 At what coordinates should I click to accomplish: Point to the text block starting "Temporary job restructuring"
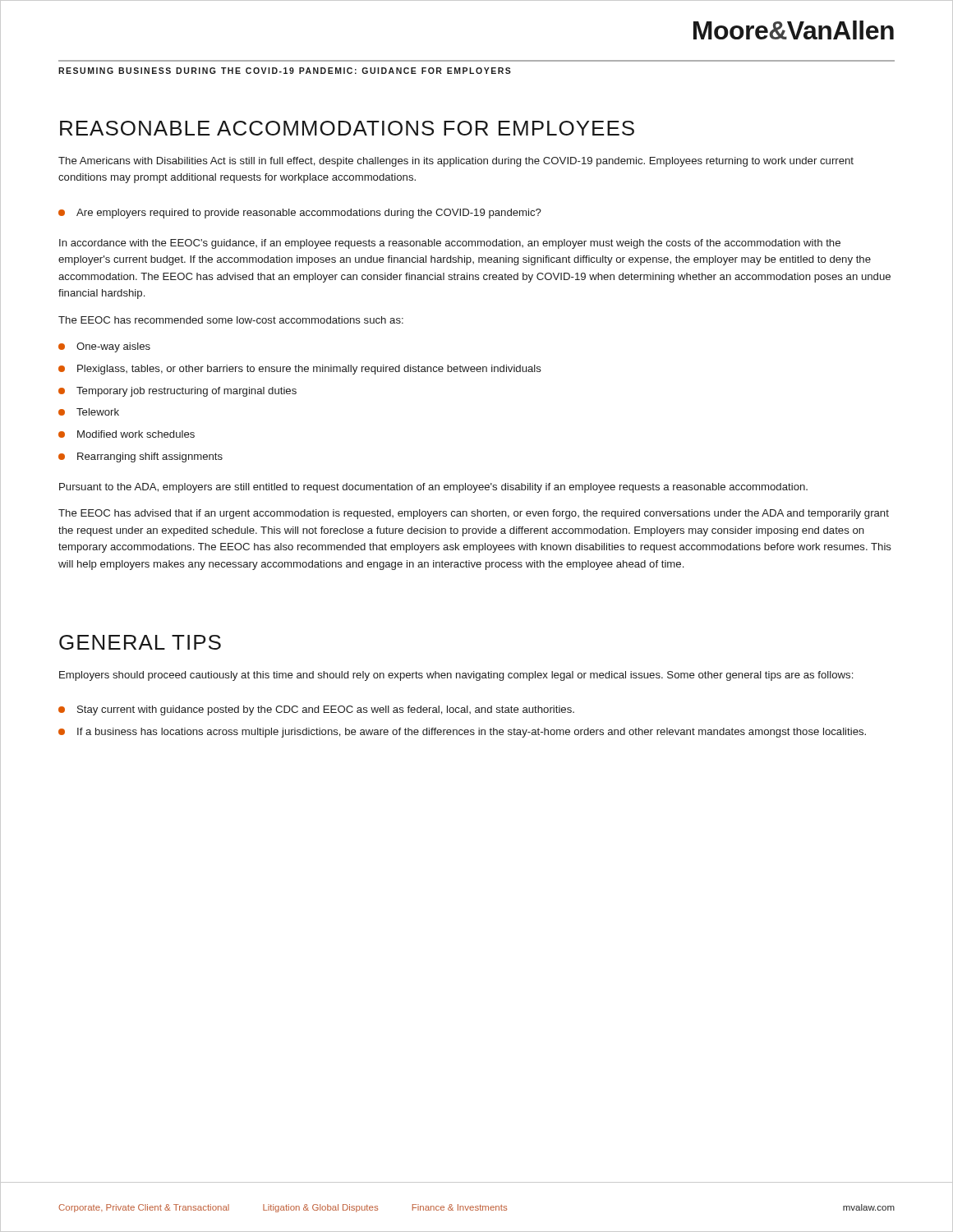[177, 392]
